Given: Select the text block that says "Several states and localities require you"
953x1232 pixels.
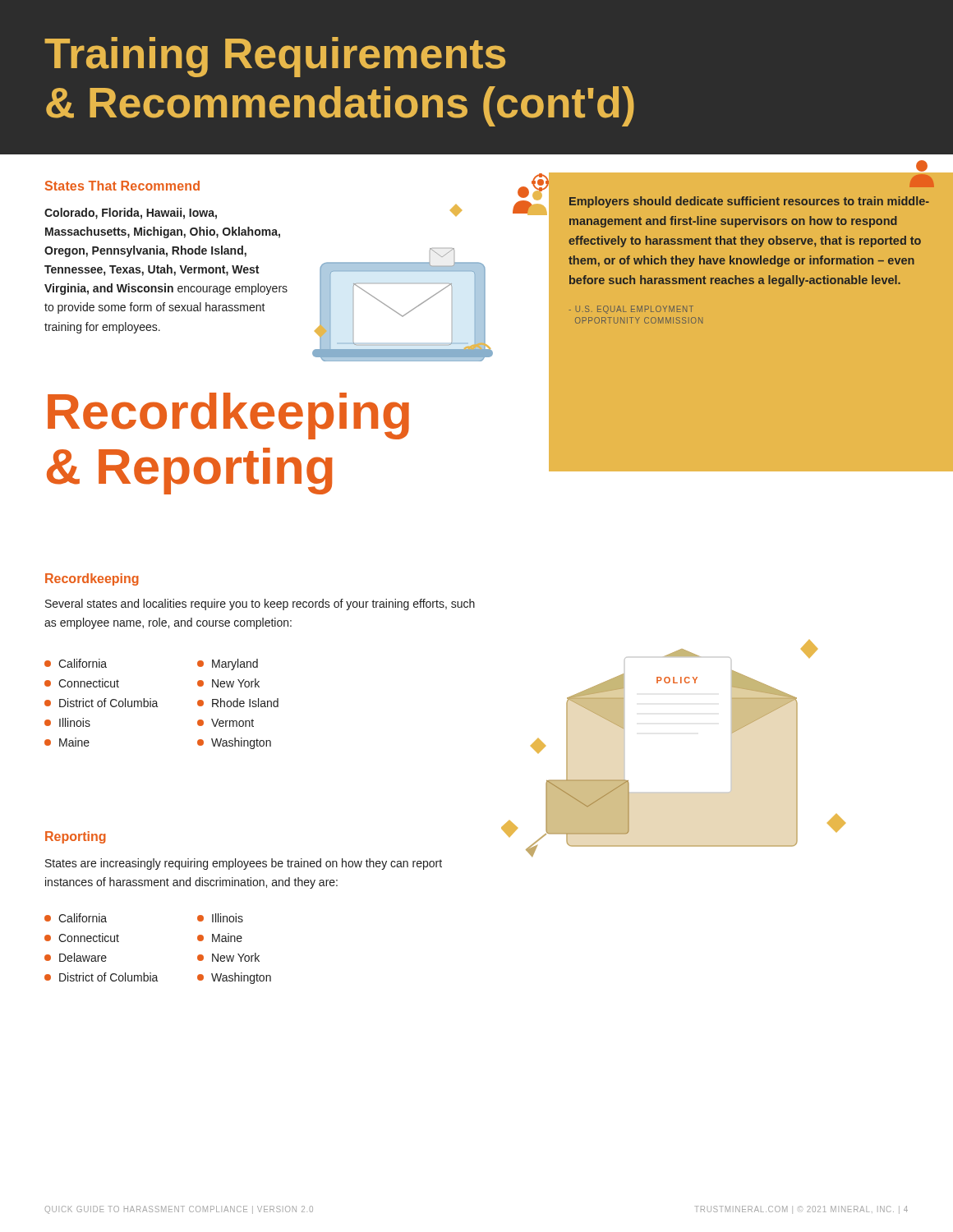Looking at the screenshot, I should [260, 613].
